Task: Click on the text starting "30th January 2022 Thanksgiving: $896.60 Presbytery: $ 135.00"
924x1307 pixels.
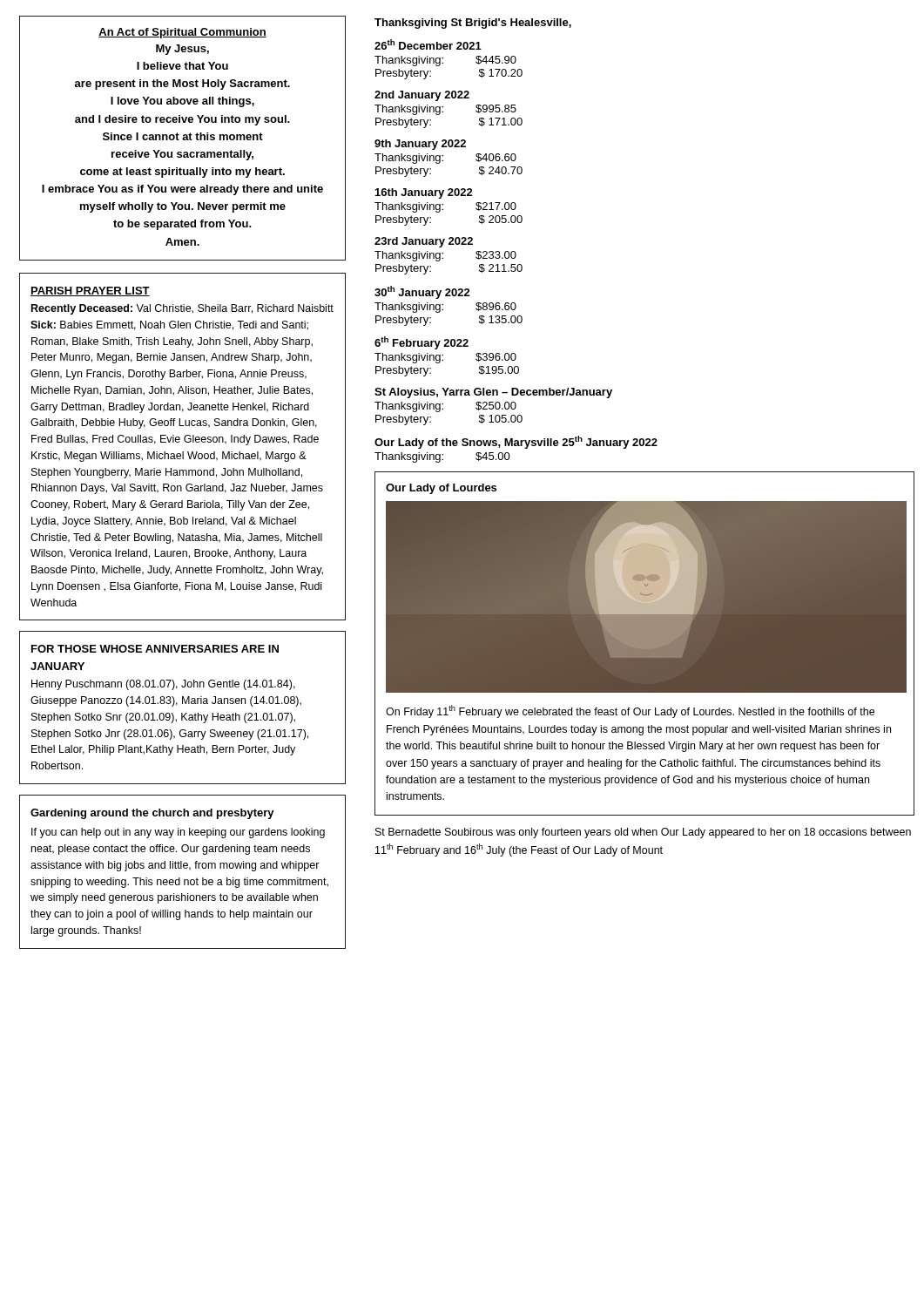Action: coord(422,292)
